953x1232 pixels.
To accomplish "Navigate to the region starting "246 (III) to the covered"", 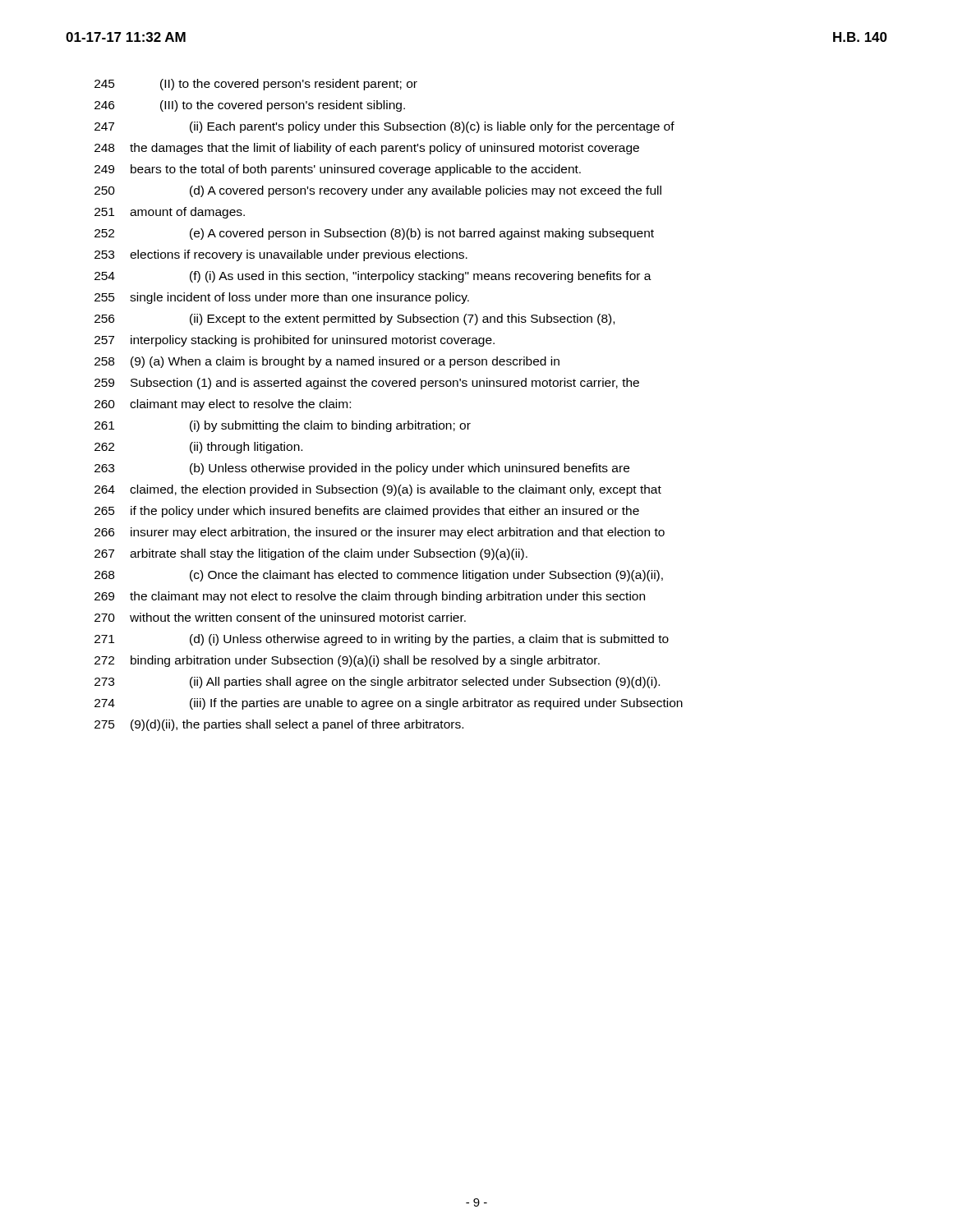I will coord(250,106).
